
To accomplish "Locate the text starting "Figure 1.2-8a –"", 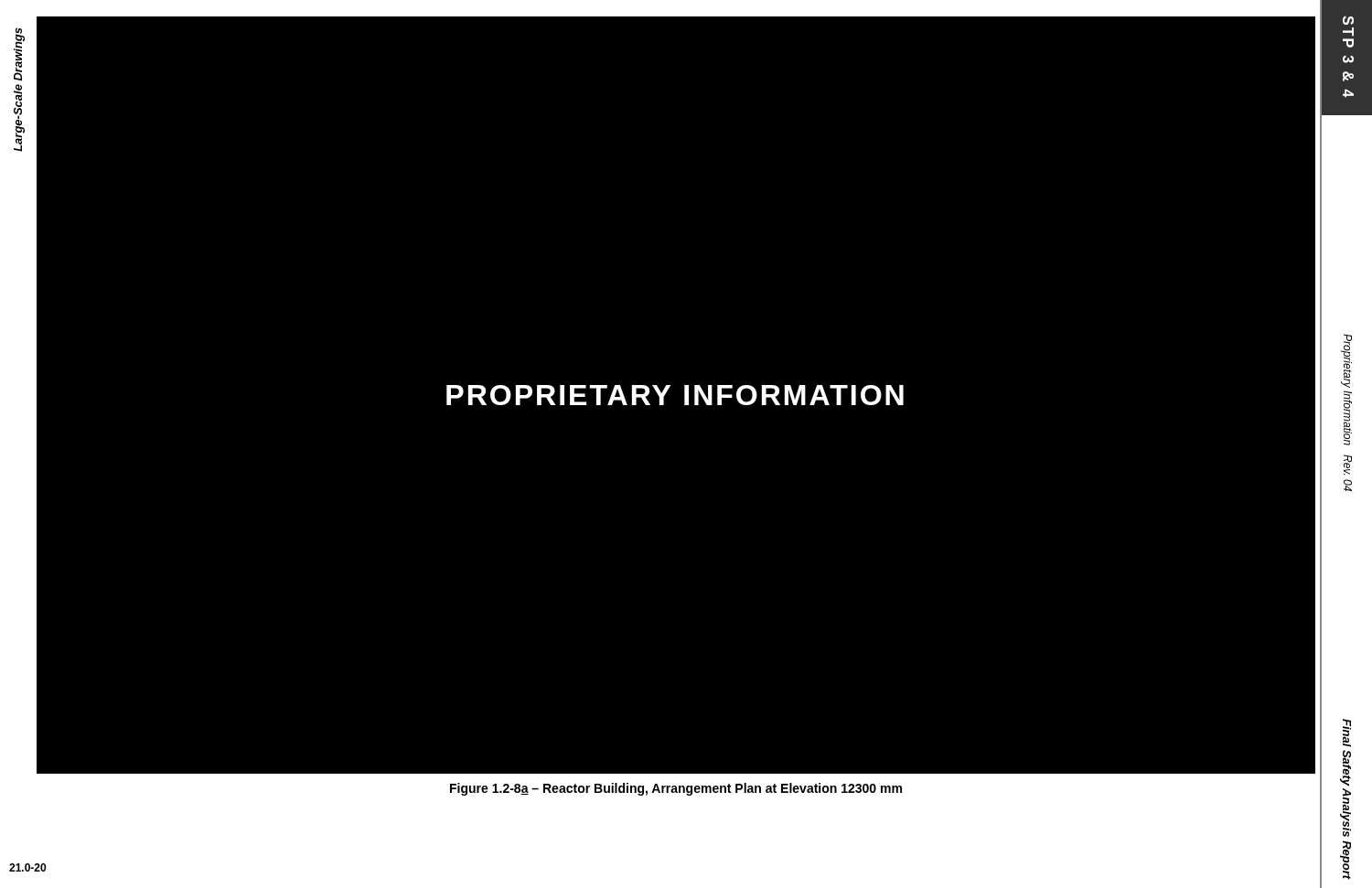I will 676,788.
